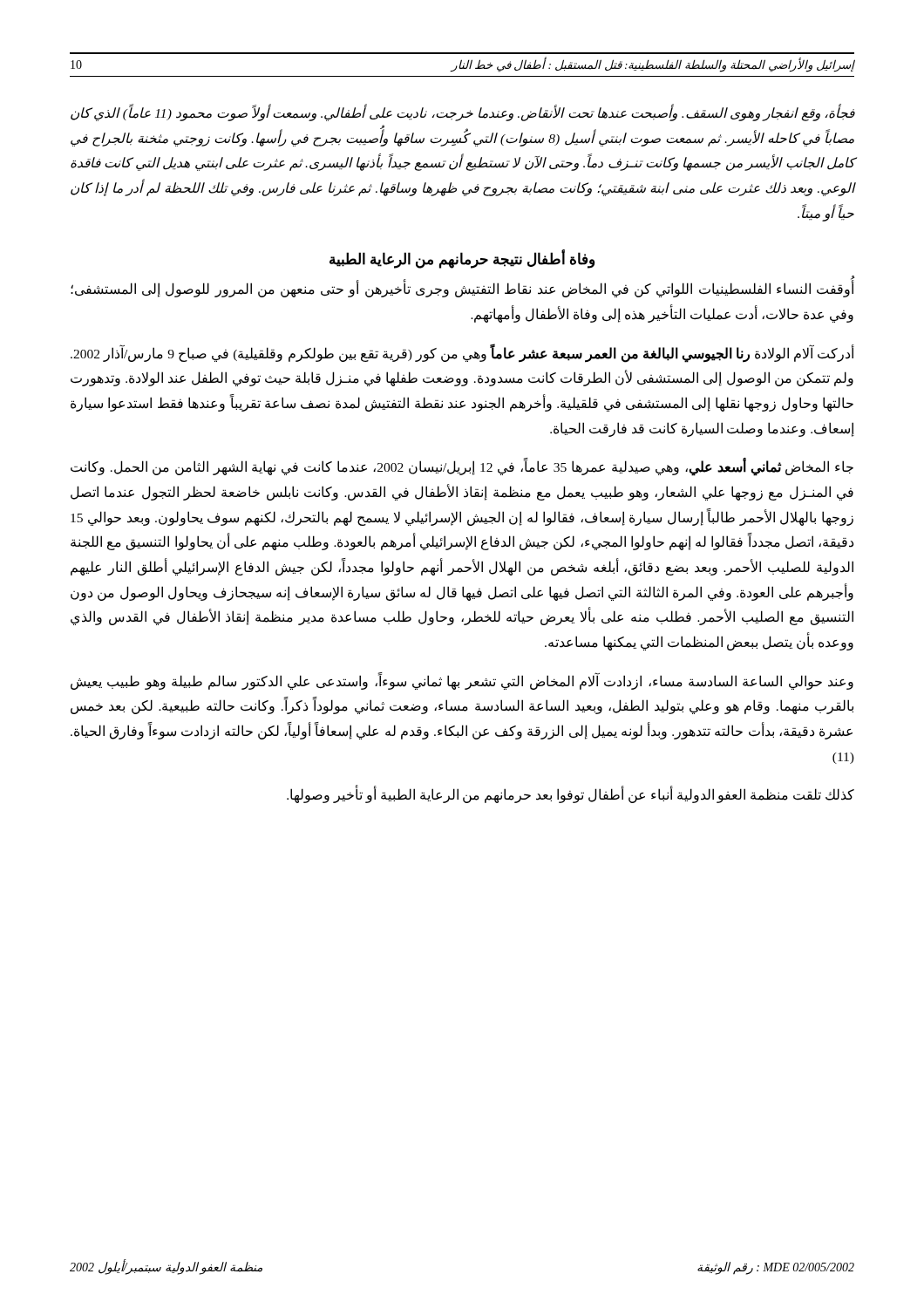This screenshot has height=1308, width=924.
Task: Point to the block beginning "كذلك تلقت منظمة العفو"
Action: coord(570,795)
